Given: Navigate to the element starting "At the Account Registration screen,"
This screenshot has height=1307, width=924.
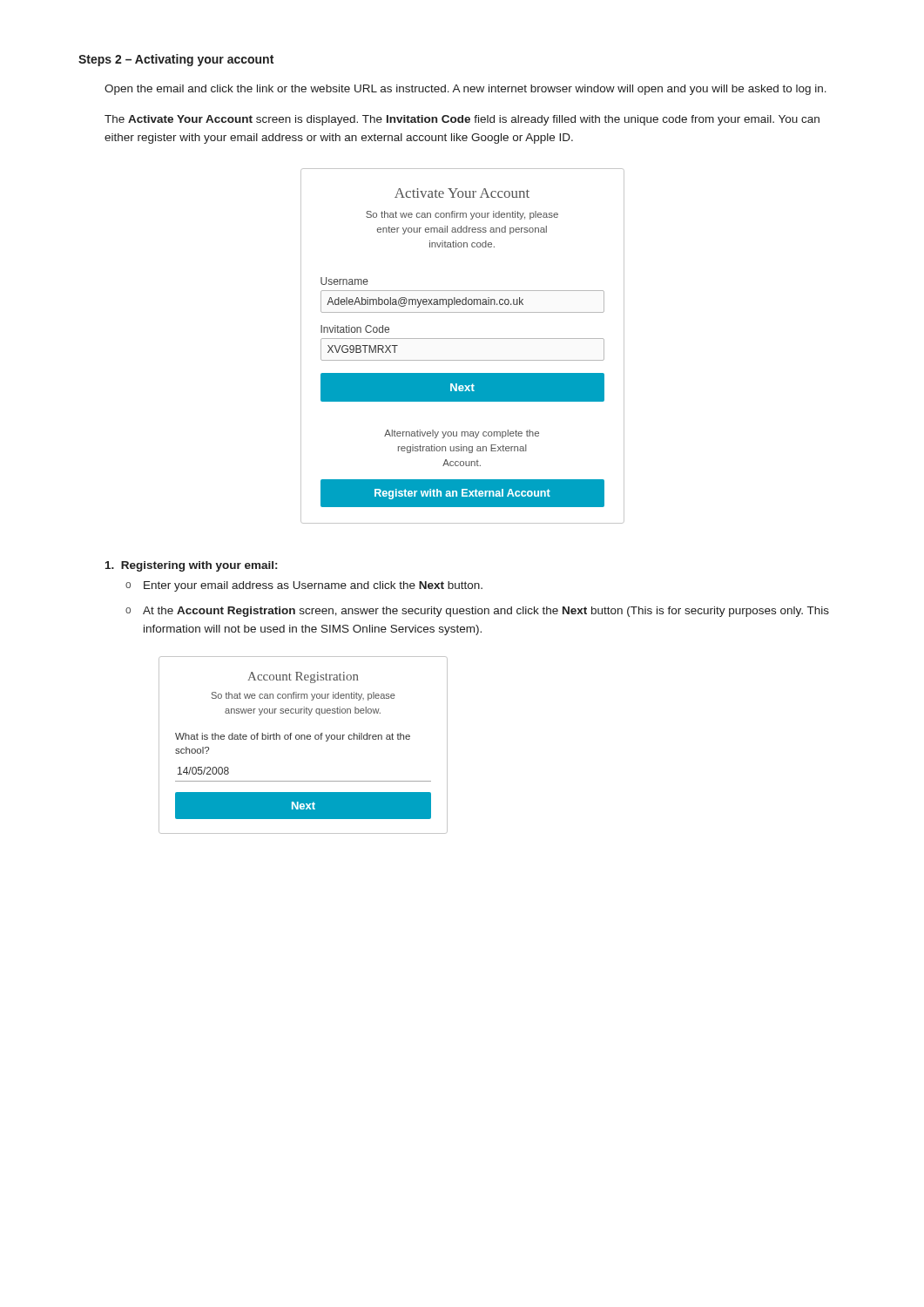Looking at the screenshot, I should [486, 620].
